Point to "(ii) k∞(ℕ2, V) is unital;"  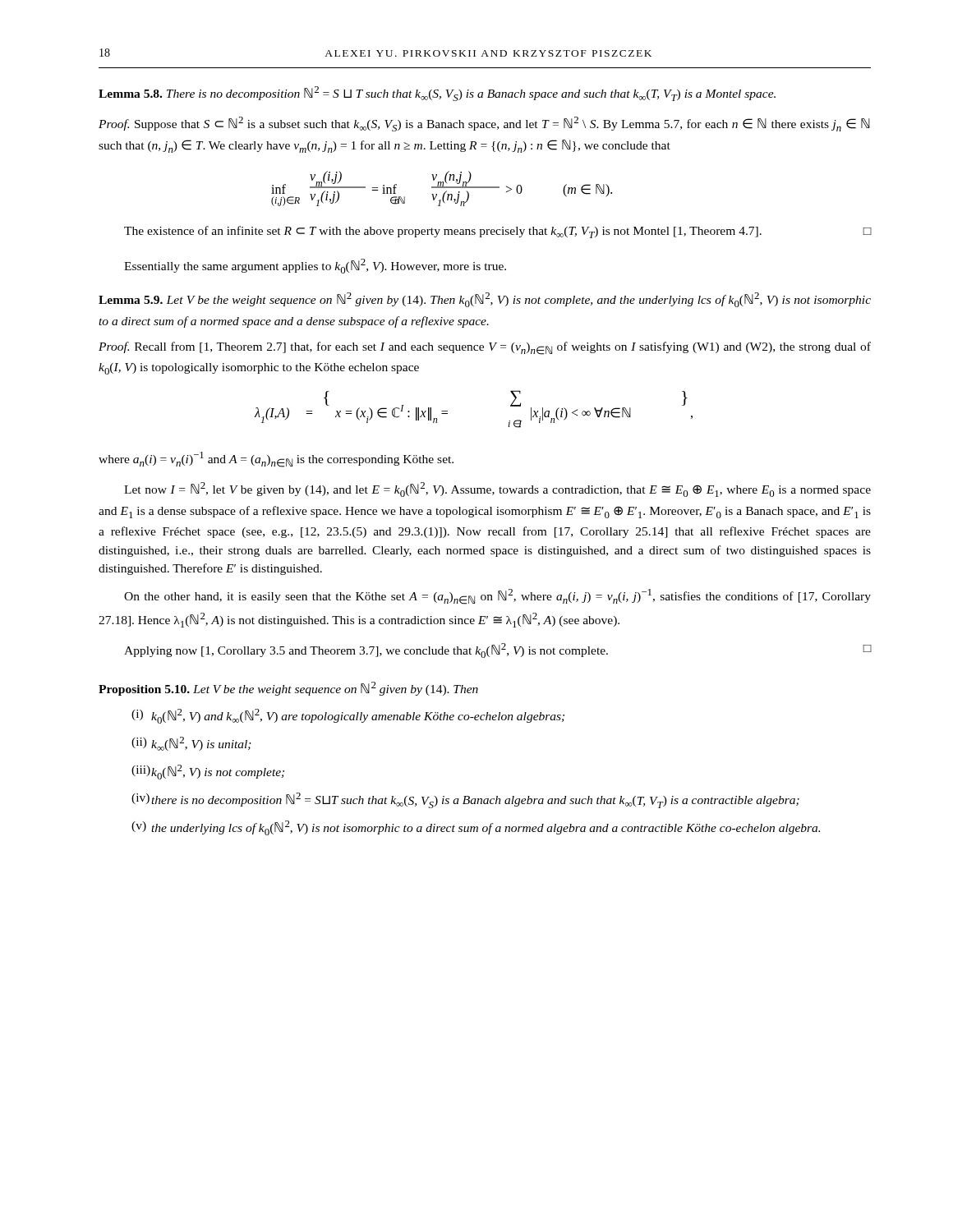tap(192, 745)
